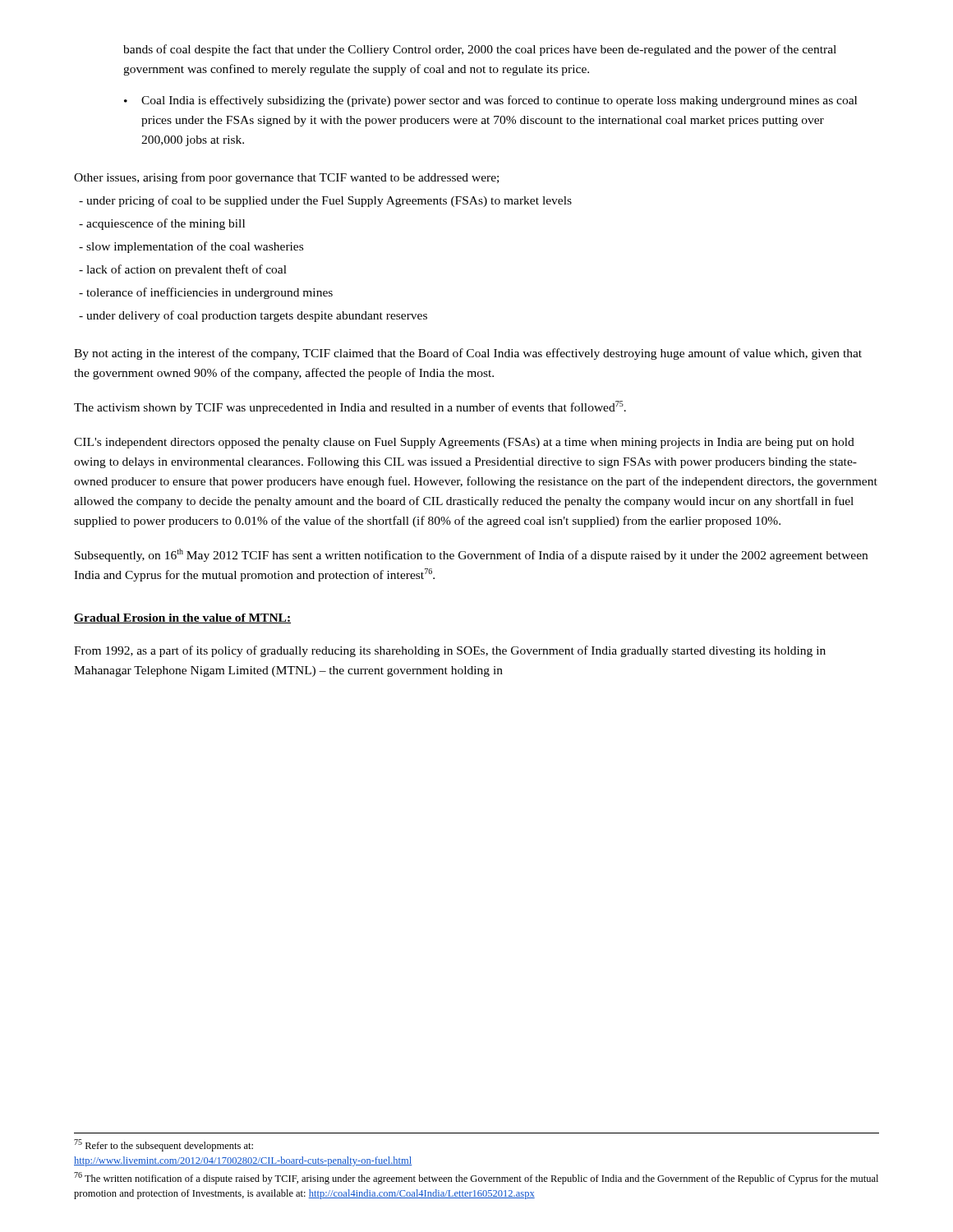
Task: Find the block on this page that starts "75 Refer to the subsequent developments at:"
Action: coord(243,1152)
